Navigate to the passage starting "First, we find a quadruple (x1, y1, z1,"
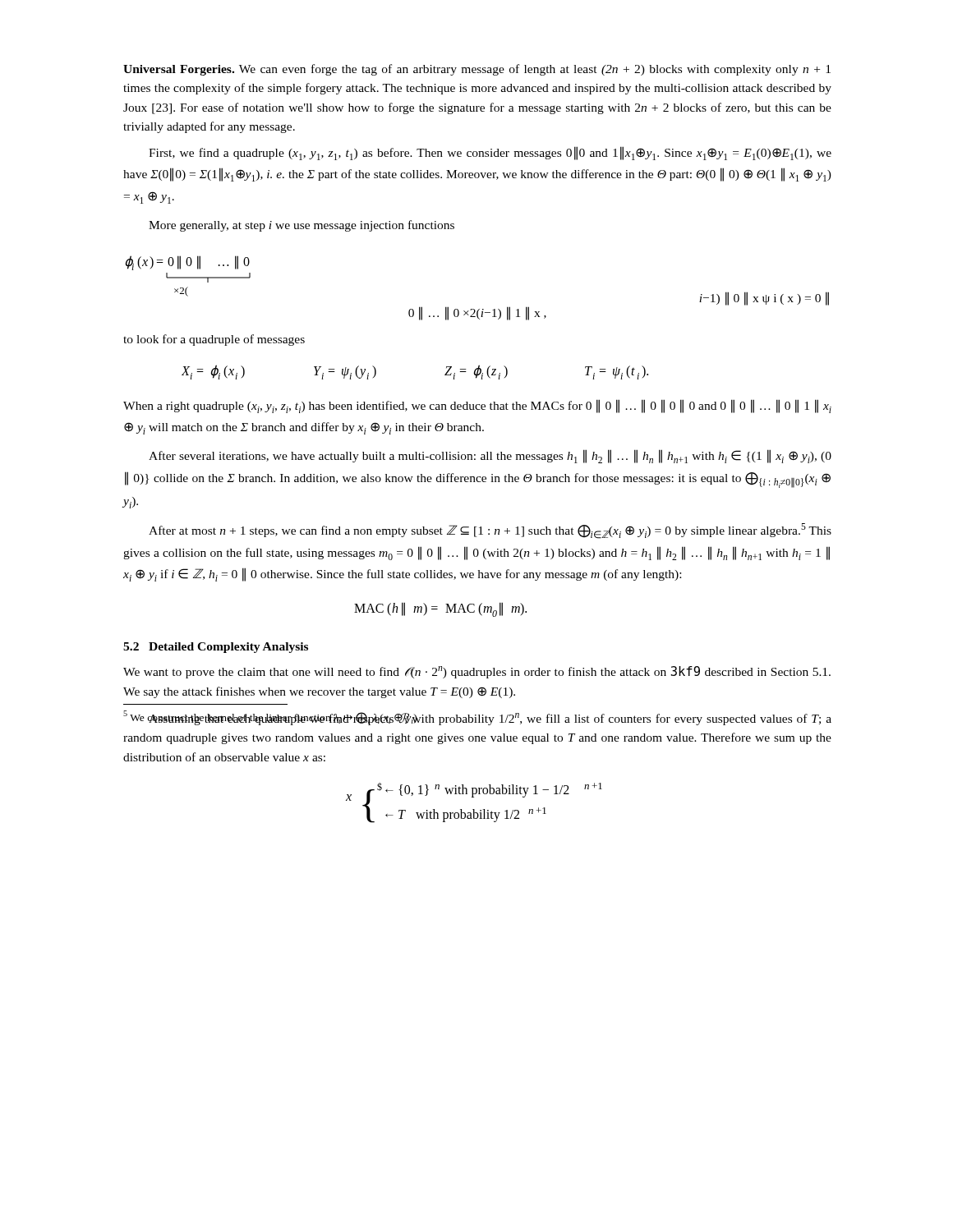Image resolution: width=953 pixels, height=1232 pixels. tap(477, 175)
